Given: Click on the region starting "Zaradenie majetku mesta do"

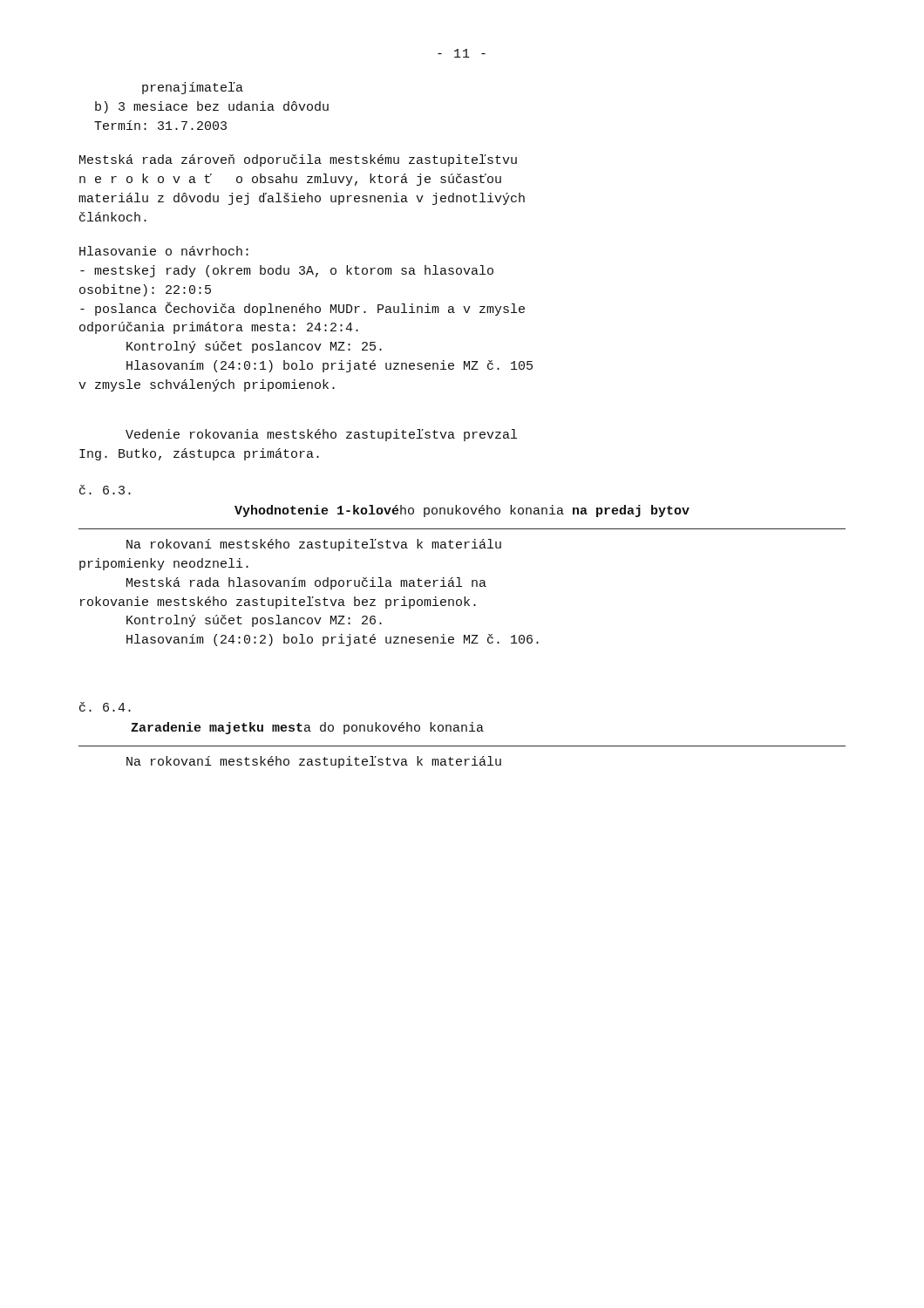Looking at the screenshot, I should coord(307,728).
